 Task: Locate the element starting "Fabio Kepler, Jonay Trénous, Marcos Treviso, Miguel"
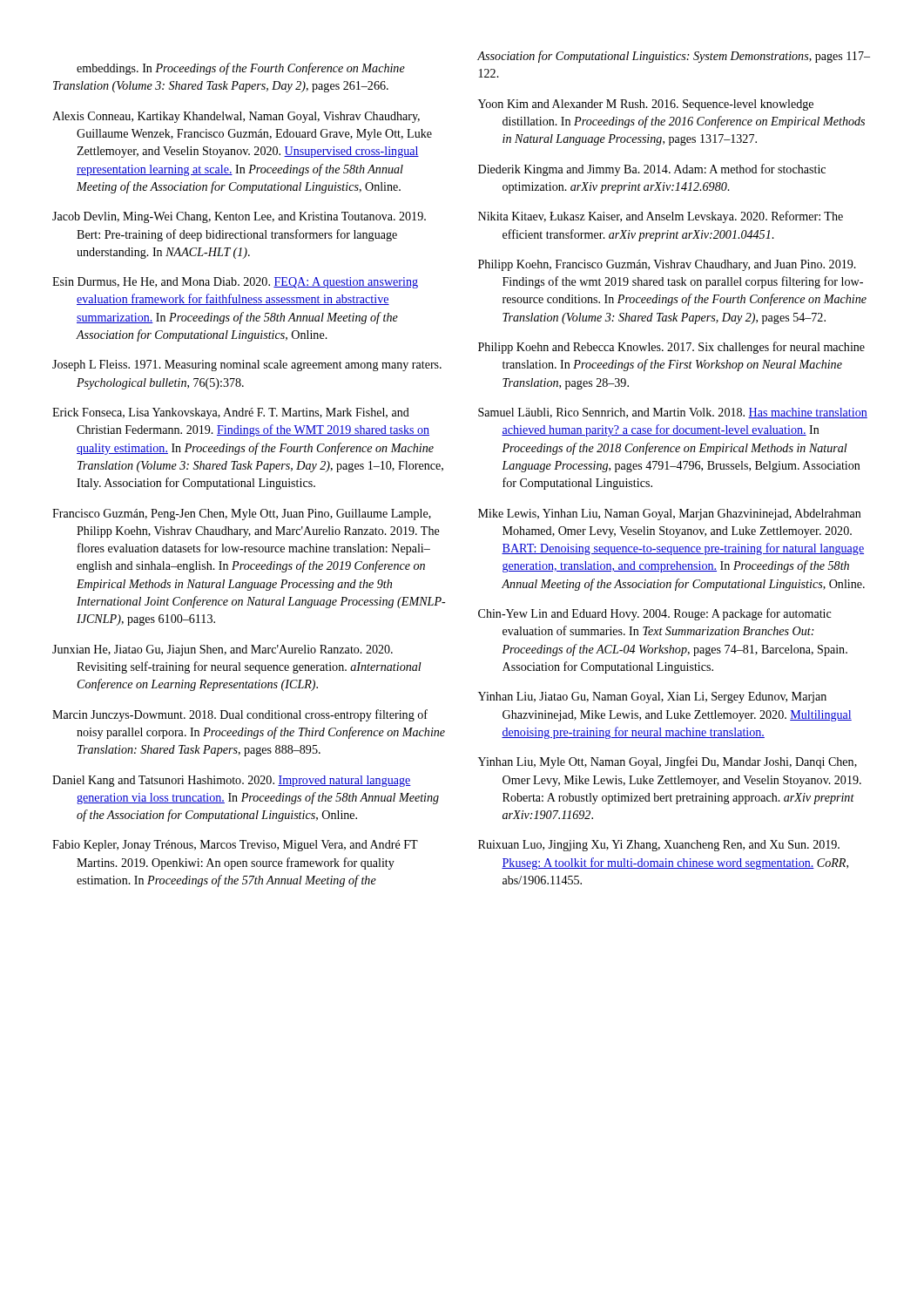point(249,862)
